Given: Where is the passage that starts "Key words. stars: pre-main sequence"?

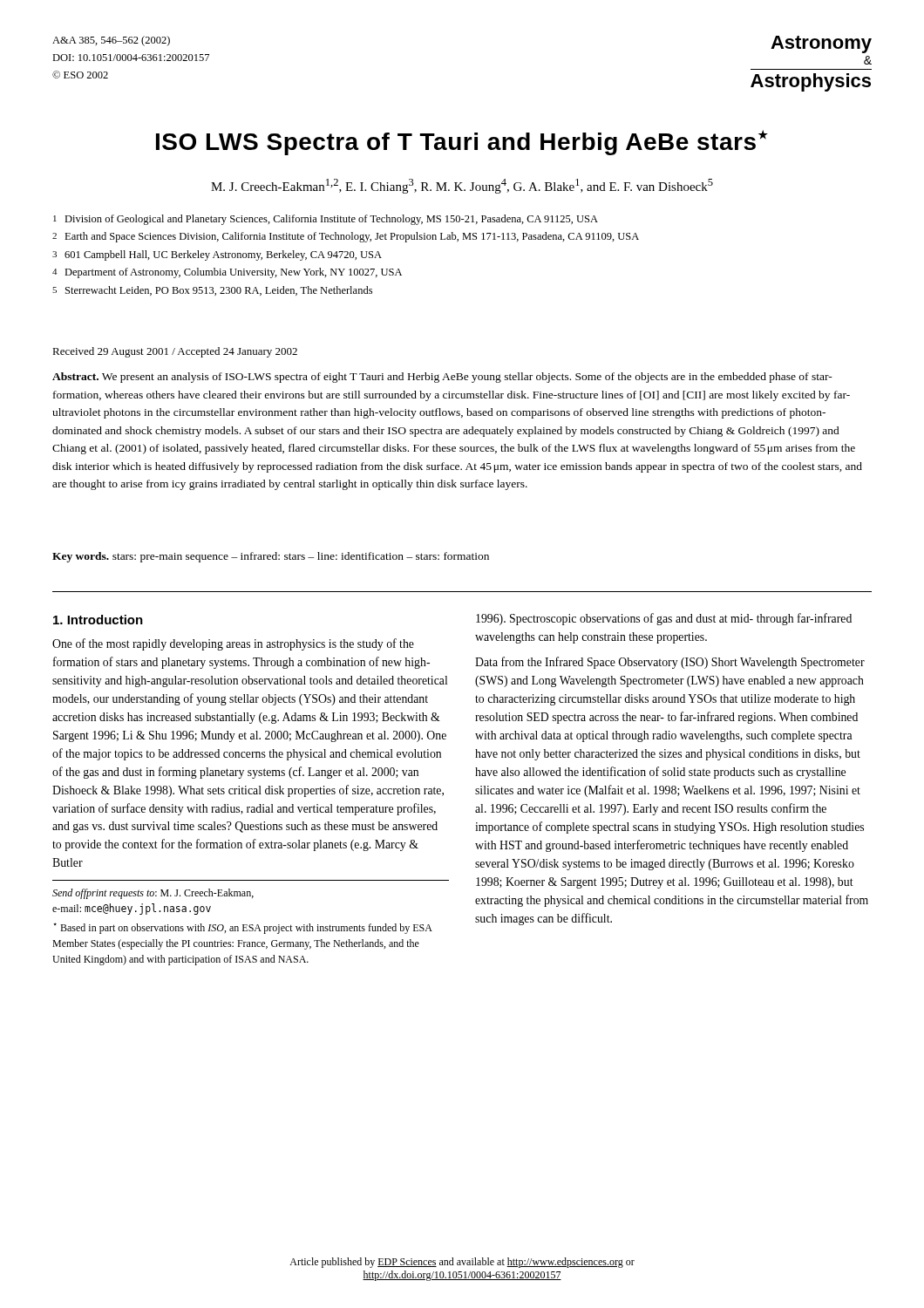Looking at the screenshot, I should pos(271,556).
